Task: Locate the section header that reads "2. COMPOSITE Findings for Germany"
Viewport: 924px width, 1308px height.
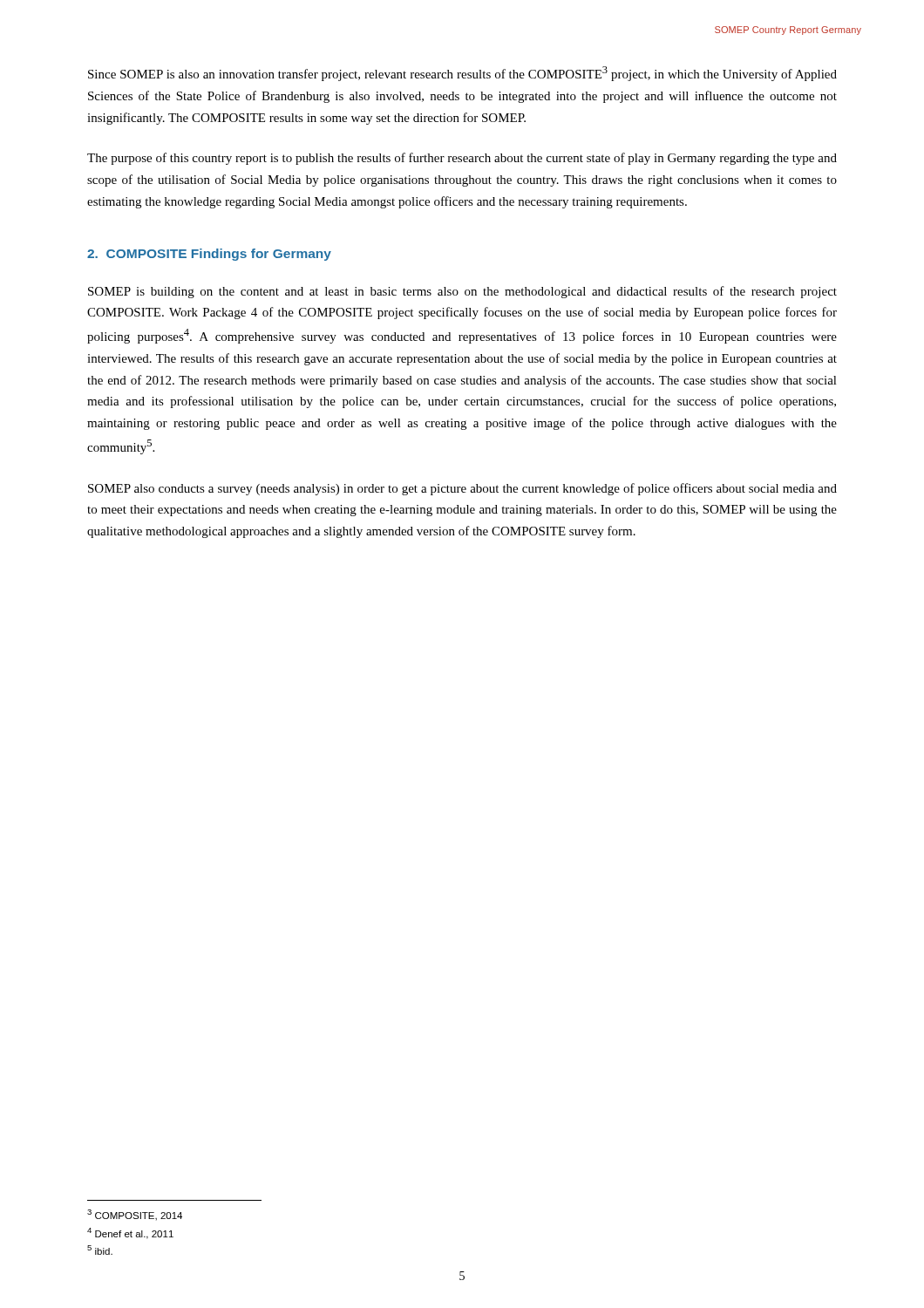Action: pyautogui.click(x=209, y=253)
